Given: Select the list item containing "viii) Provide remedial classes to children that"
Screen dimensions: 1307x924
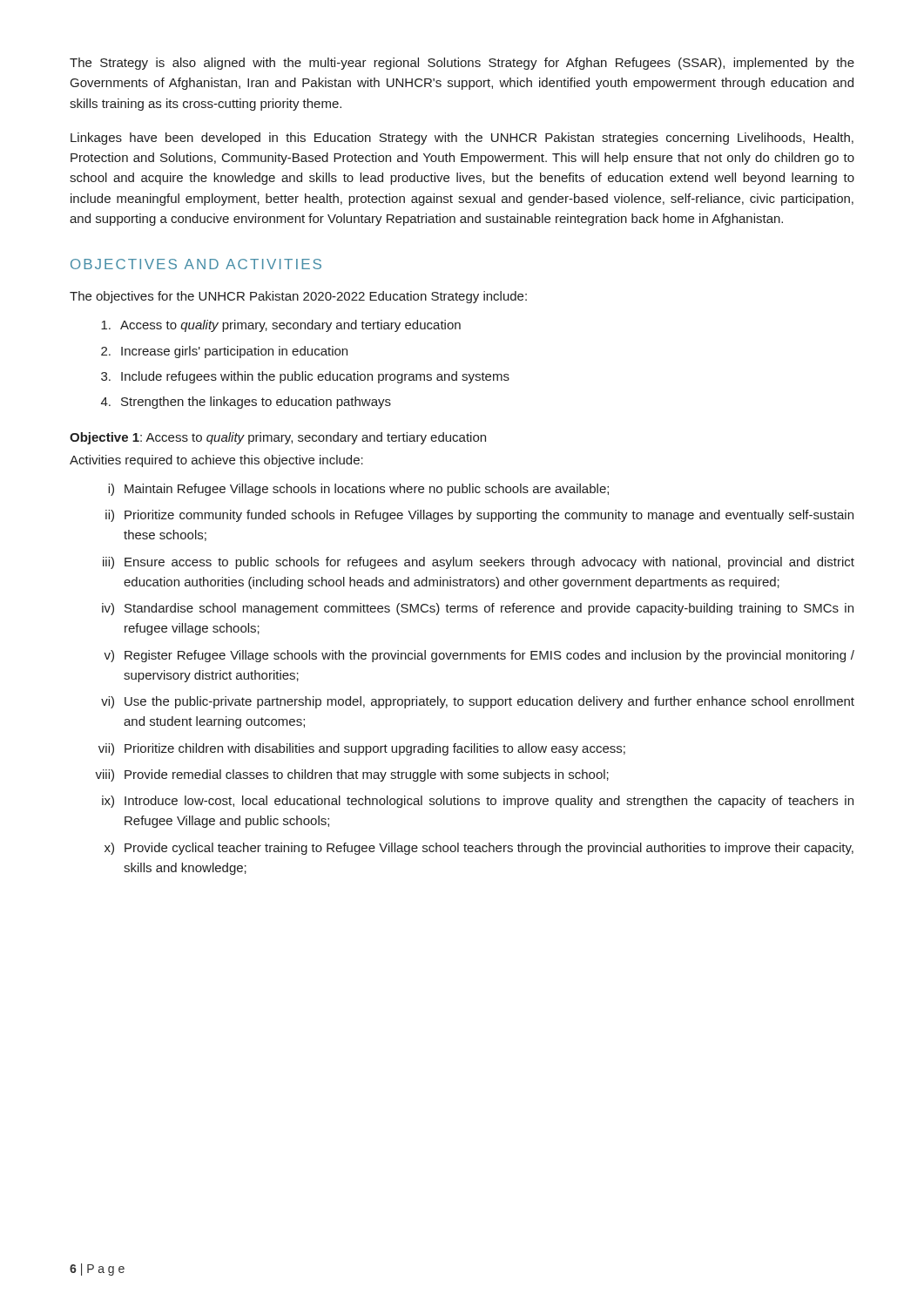Looking at the screenshot, I should coord(462,774).
